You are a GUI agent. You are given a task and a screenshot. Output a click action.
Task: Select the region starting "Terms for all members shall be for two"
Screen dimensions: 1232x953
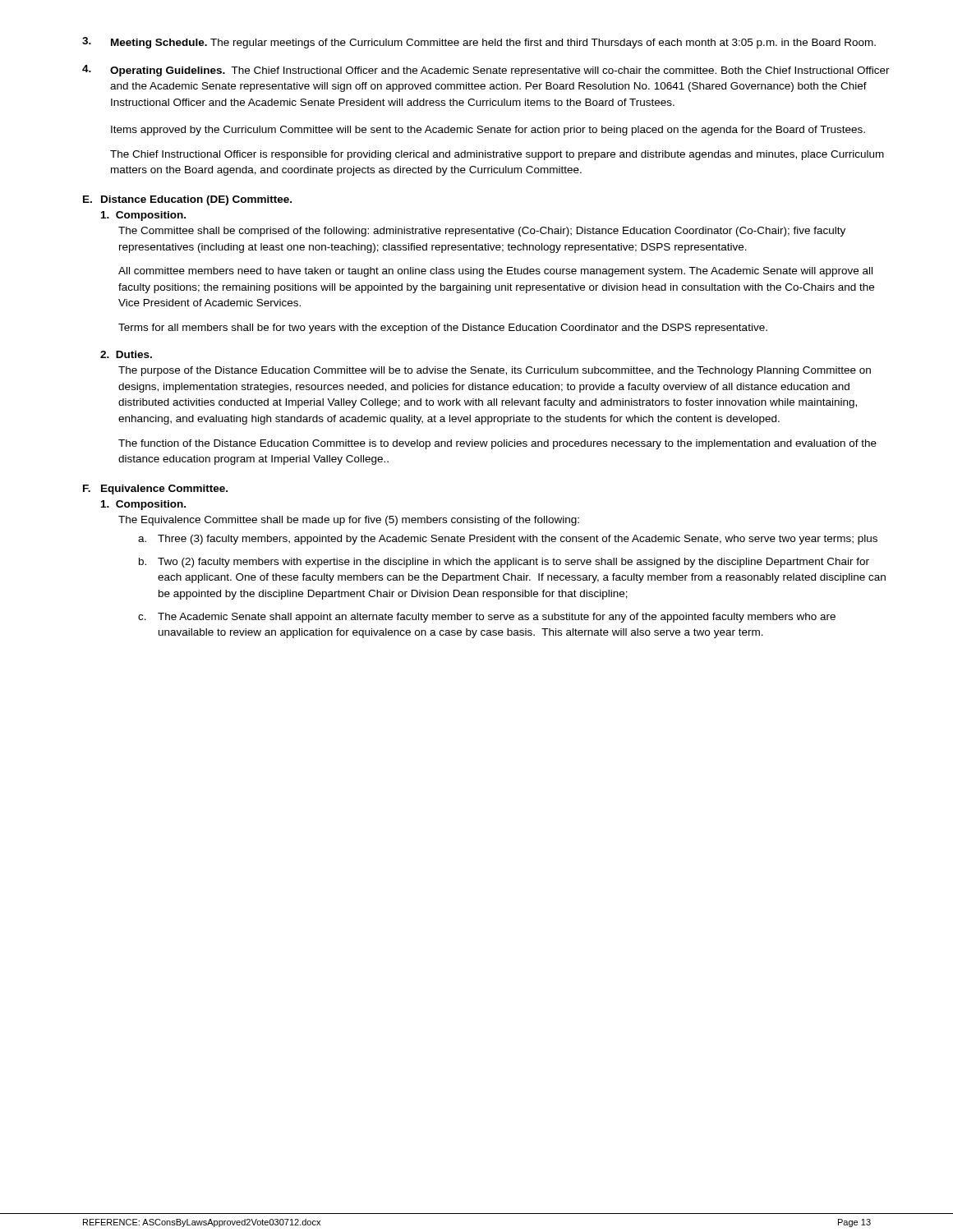pyautogui.click(x=443, y=327)
